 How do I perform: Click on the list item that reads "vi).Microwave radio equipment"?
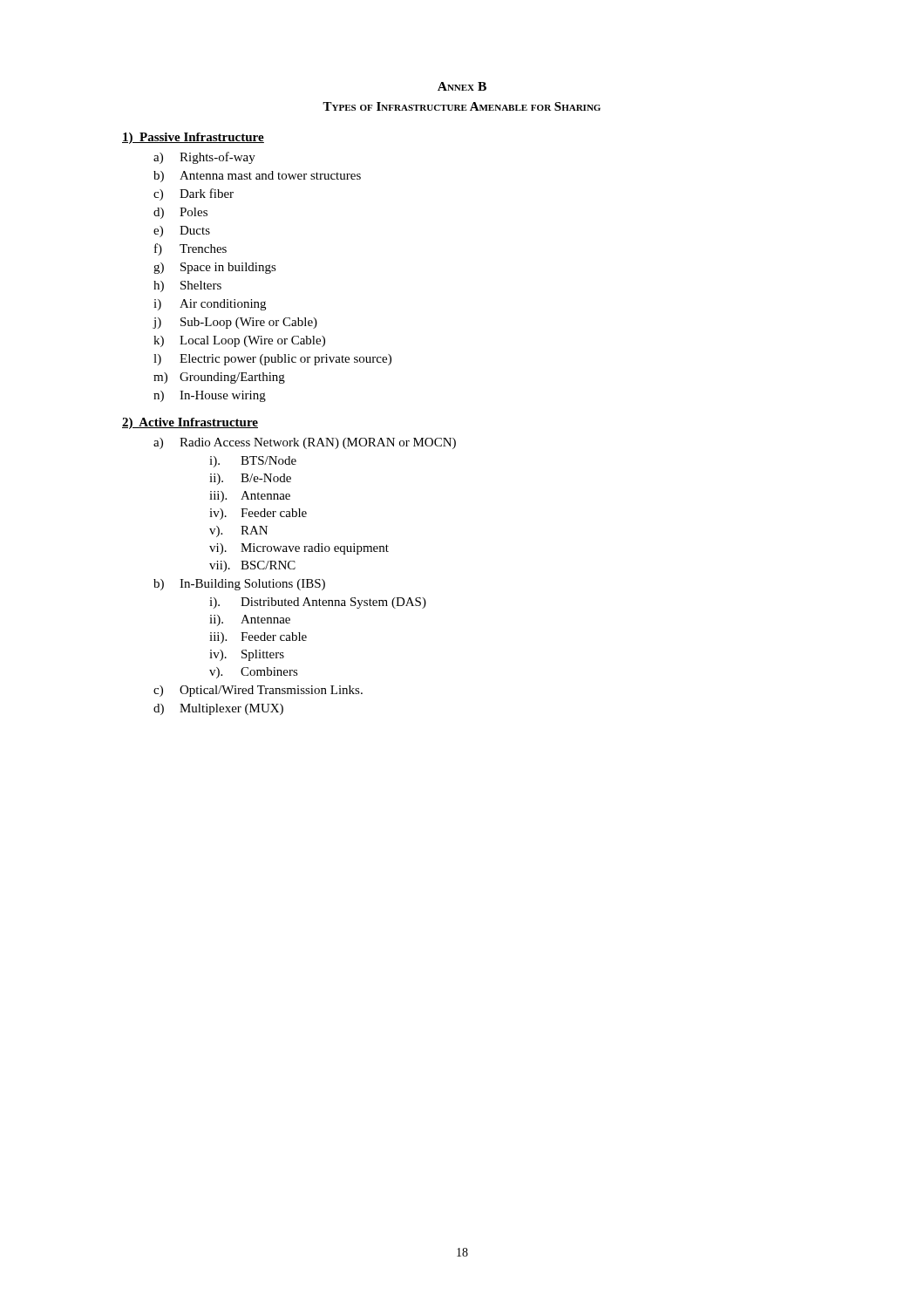point(299,548)
